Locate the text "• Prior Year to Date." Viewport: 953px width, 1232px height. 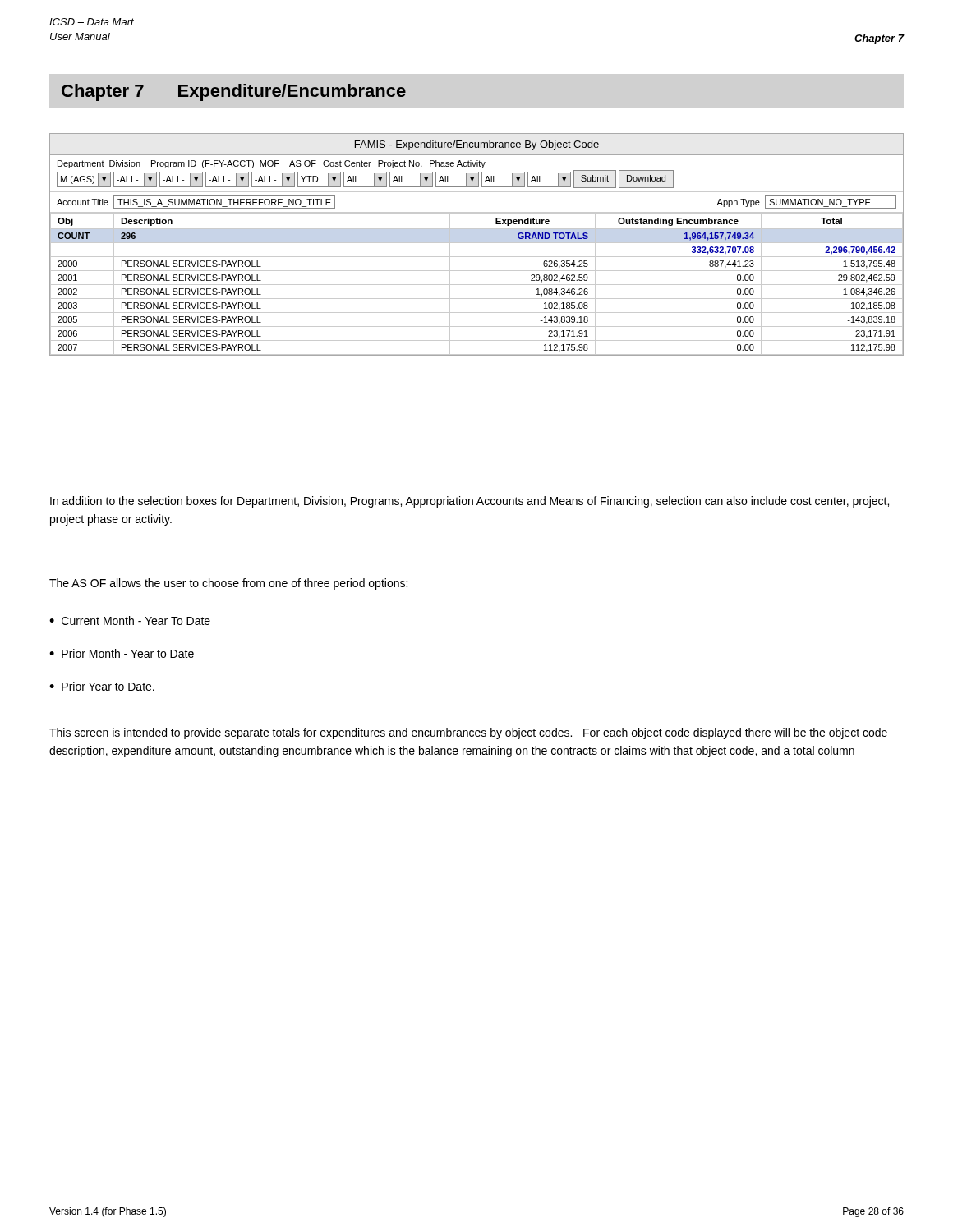click(102, 687)
